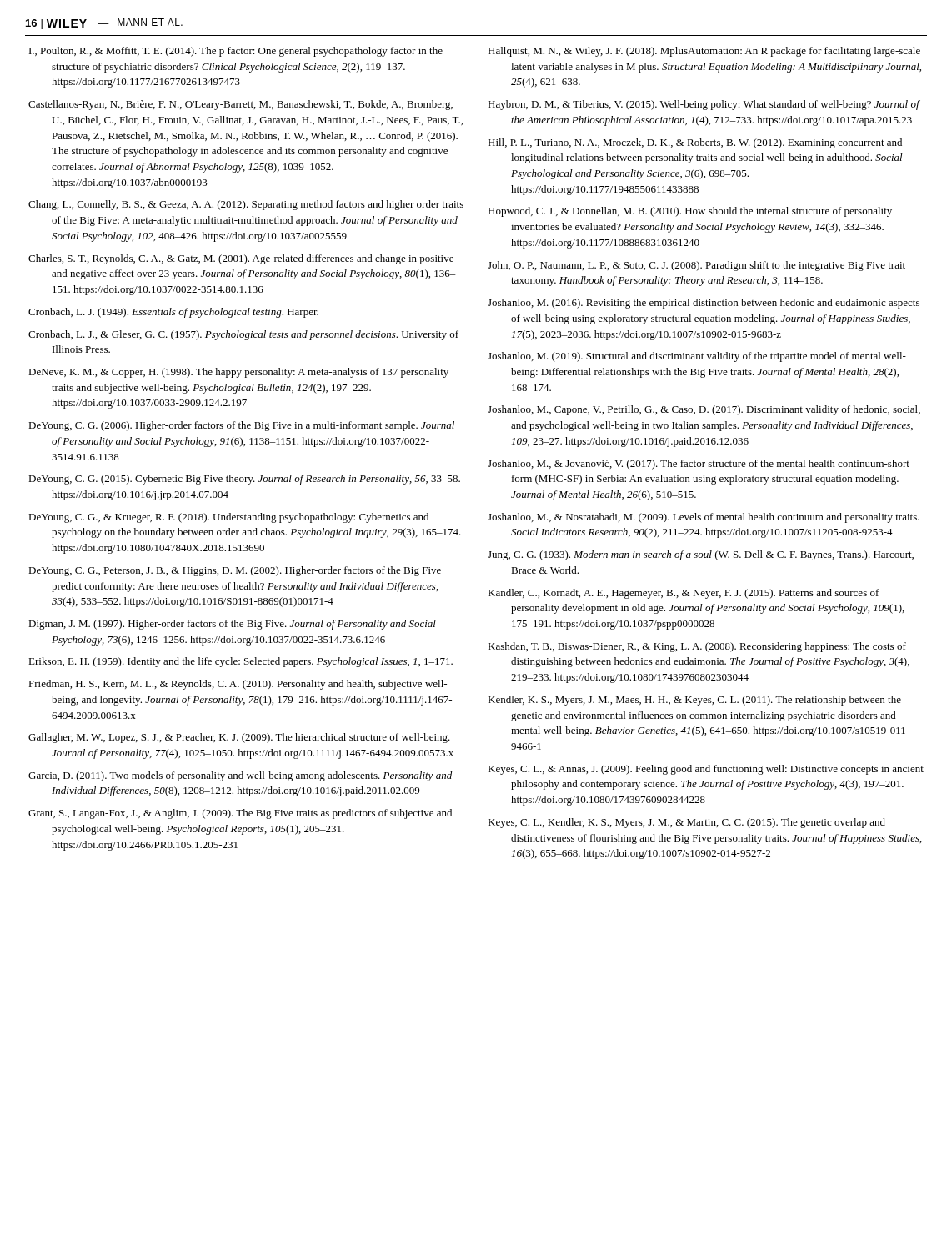
Task: Locate the text block starting "Gallagher, M. W., Lopez, S. J., &"
Action: pyautogui.click(x=241, y=745)
